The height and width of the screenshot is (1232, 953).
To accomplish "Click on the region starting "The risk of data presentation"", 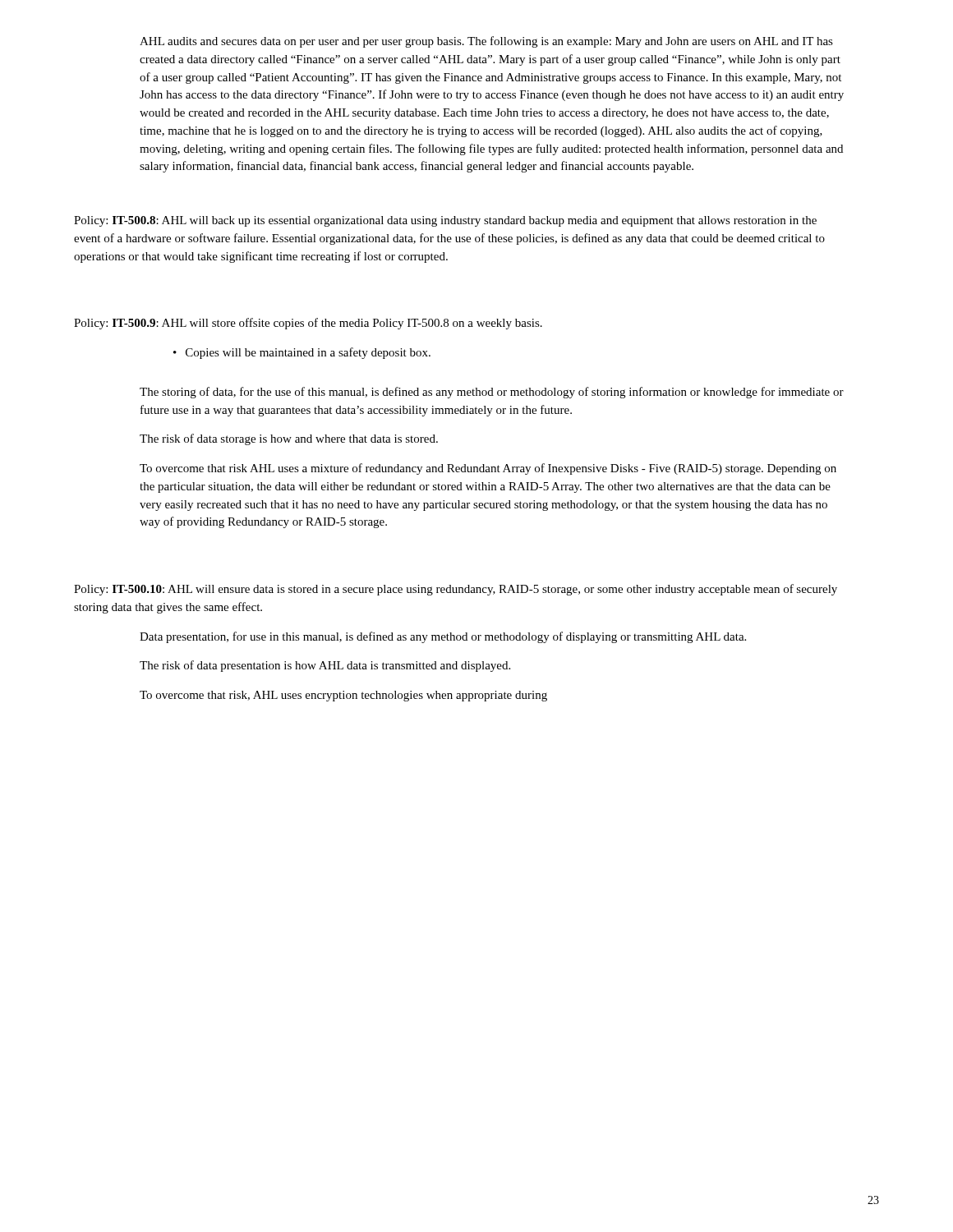I will click(x=493, y=666).
